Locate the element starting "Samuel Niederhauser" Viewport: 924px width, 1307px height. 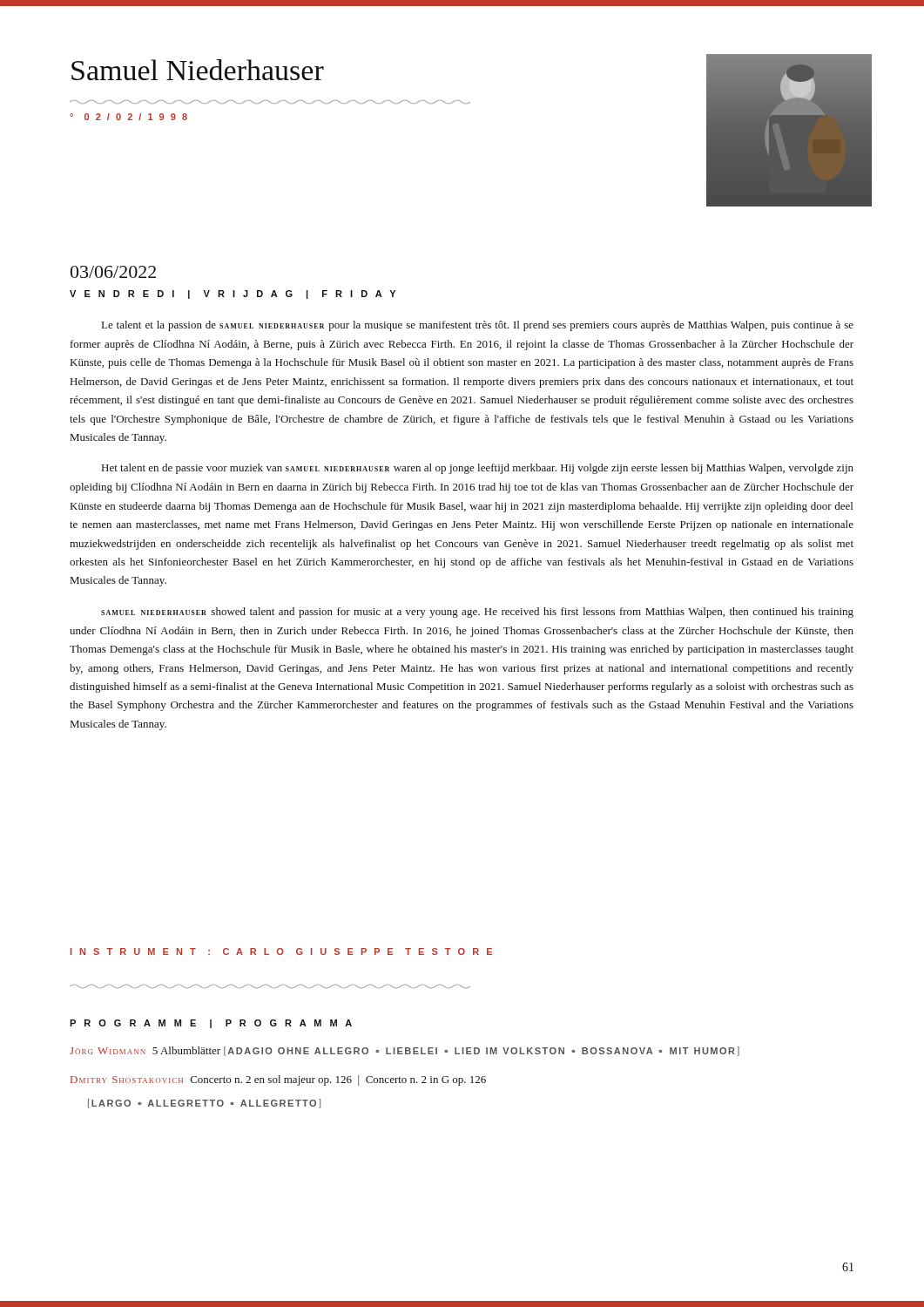(x=322, y=71)
